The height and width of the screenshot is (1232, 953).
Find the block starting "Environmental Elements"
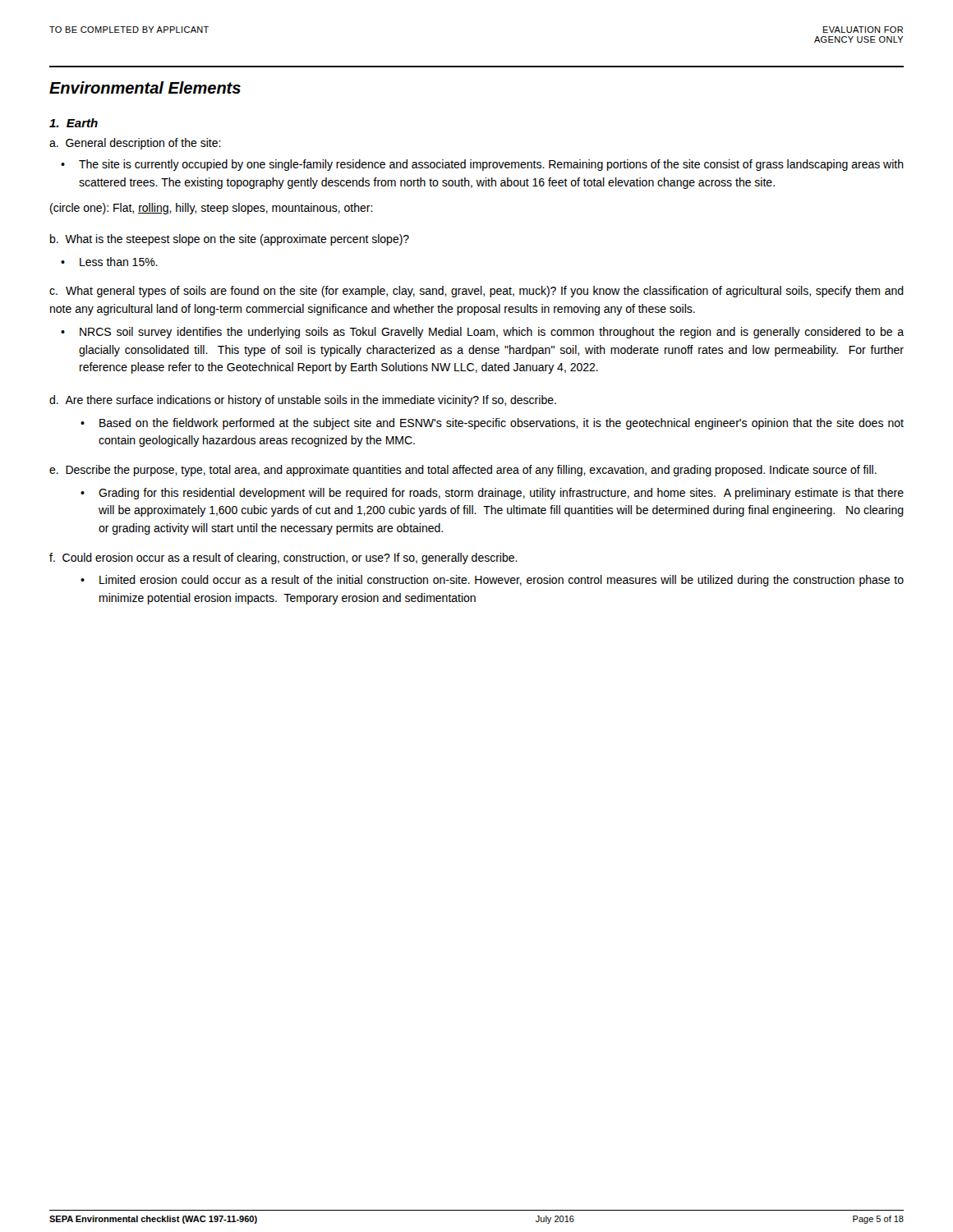click(145, 88)
